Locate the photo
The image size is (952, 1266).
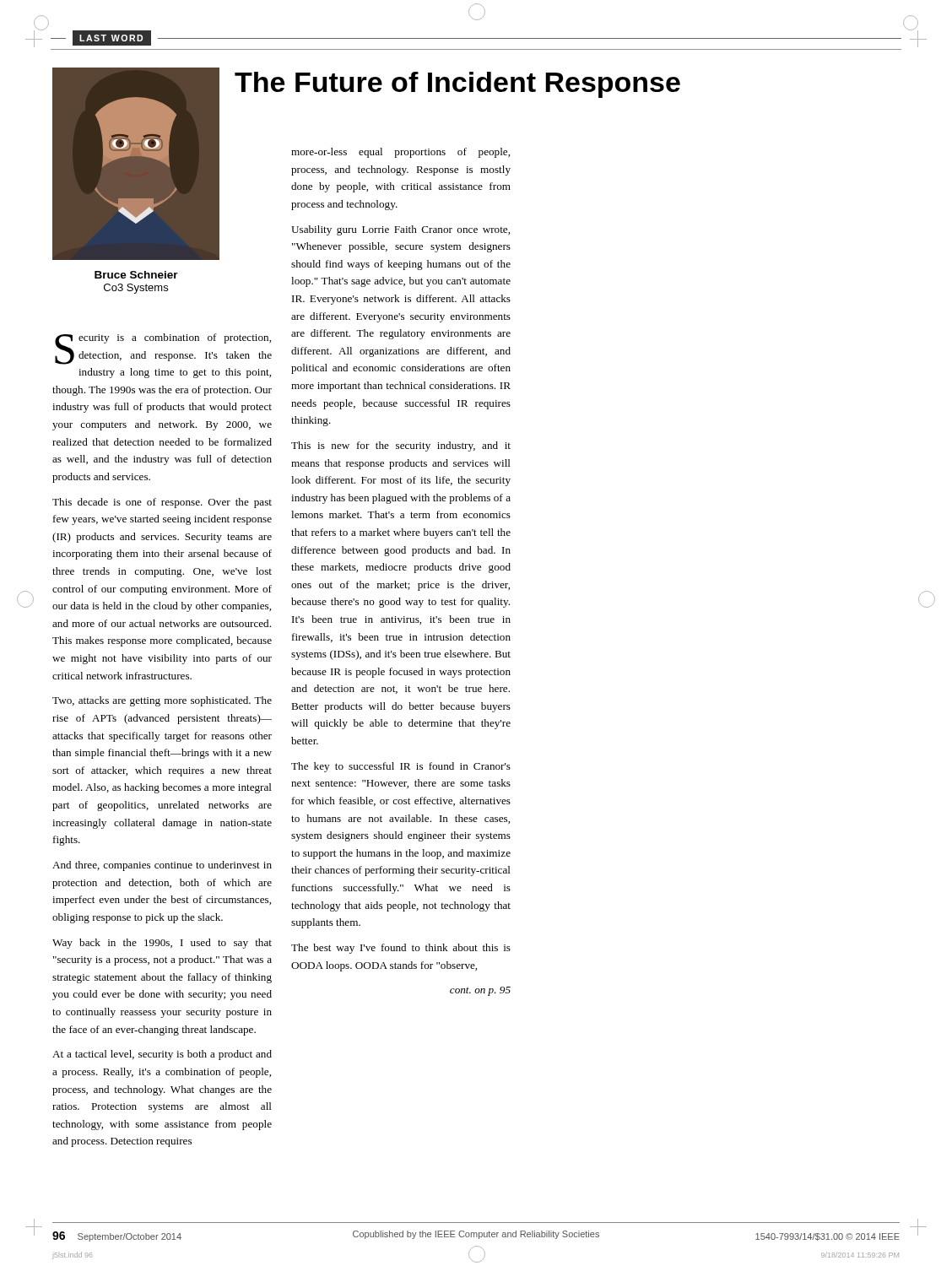pyautogui.click(x=136, y=164)
